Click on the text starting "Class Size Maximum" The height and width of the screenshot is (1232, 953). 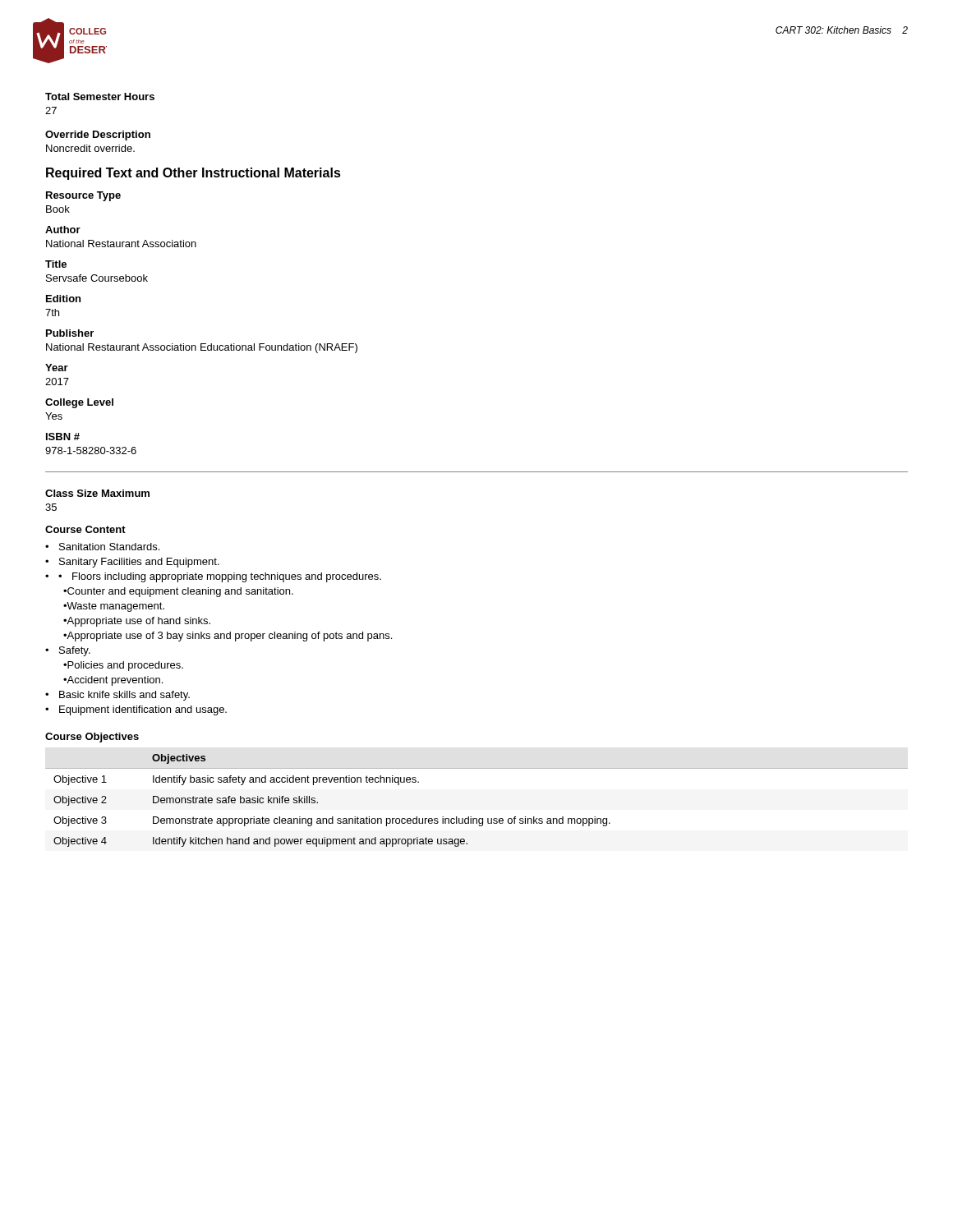(x=98, y=493)
